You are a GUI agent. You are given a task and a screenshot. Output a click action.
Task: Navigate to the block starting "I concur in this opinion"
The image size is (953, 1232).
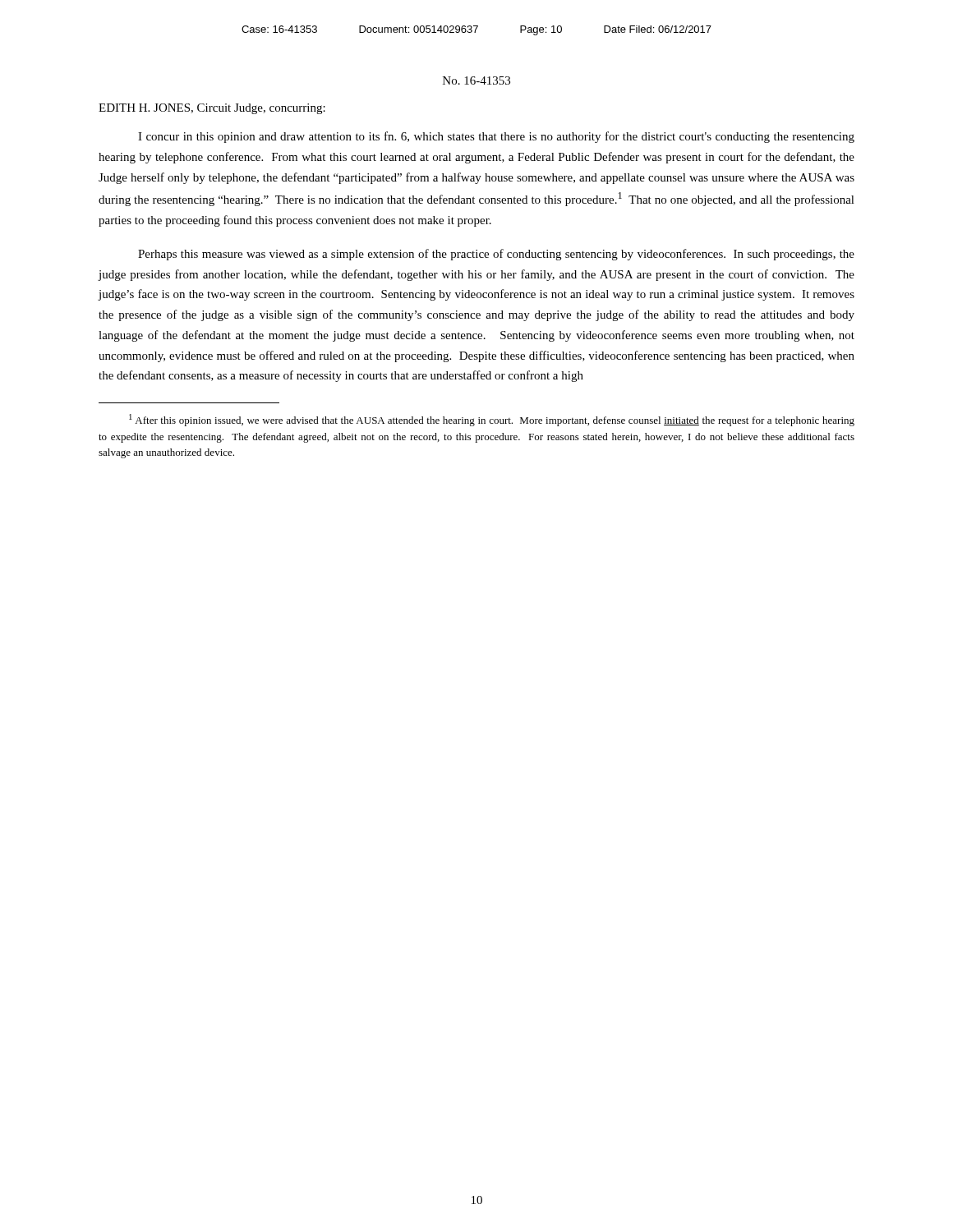(476, 179)
